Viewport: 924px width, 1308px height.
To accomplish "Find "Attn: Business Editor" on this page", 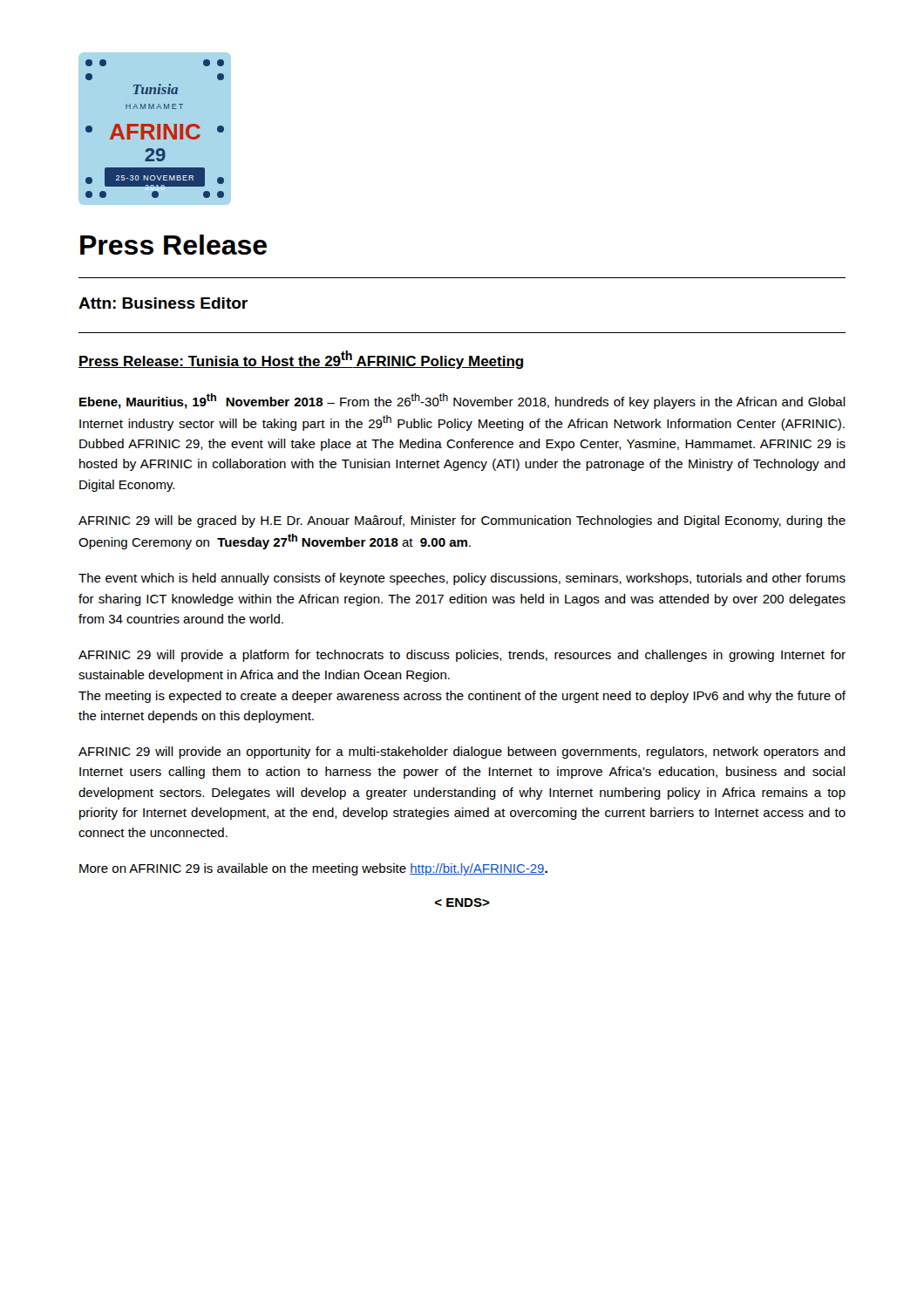I will point(163,303).
